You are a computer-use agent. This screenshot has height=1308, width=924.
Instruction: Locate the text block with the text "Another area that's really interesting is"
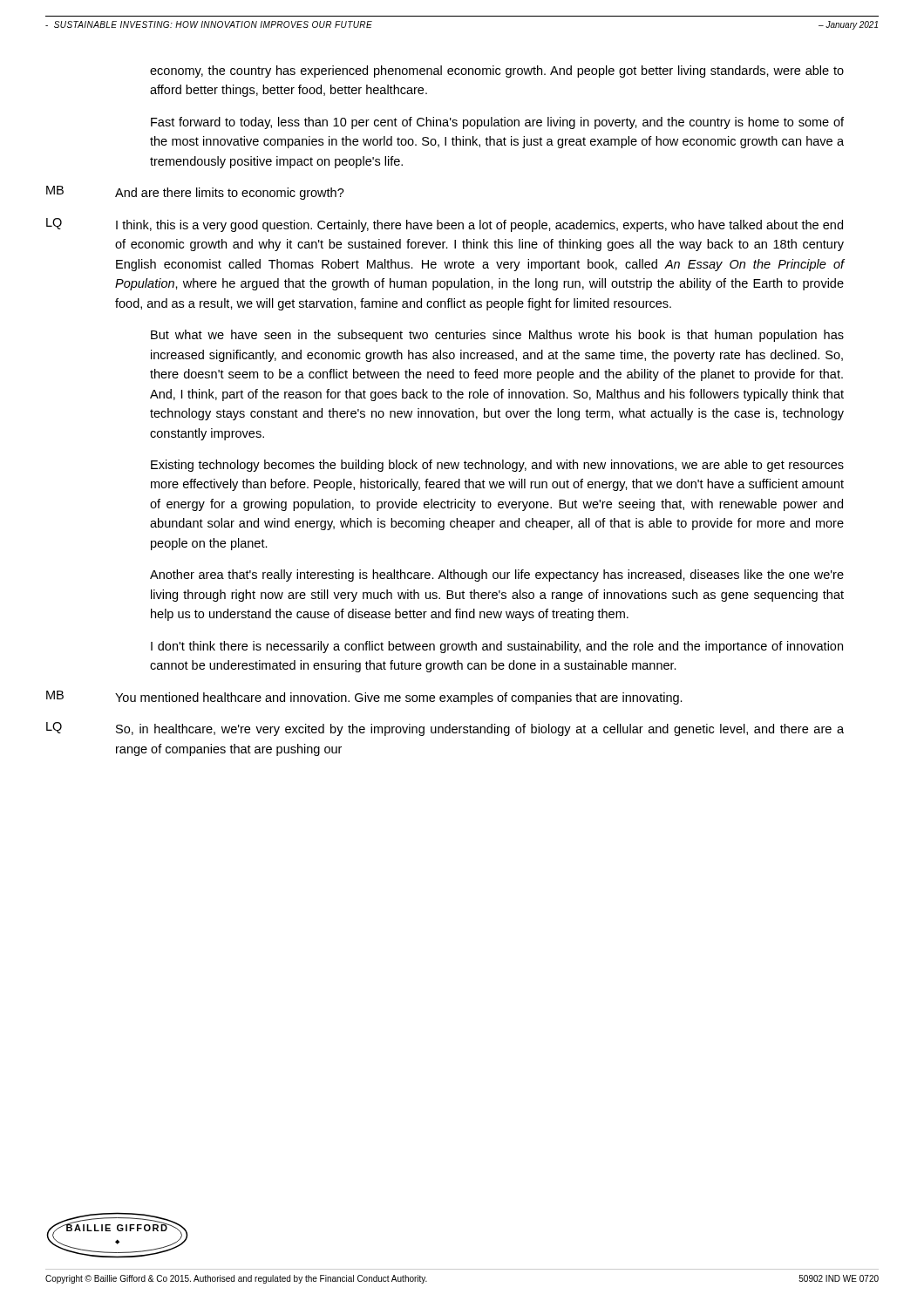[x=497, y=594]
